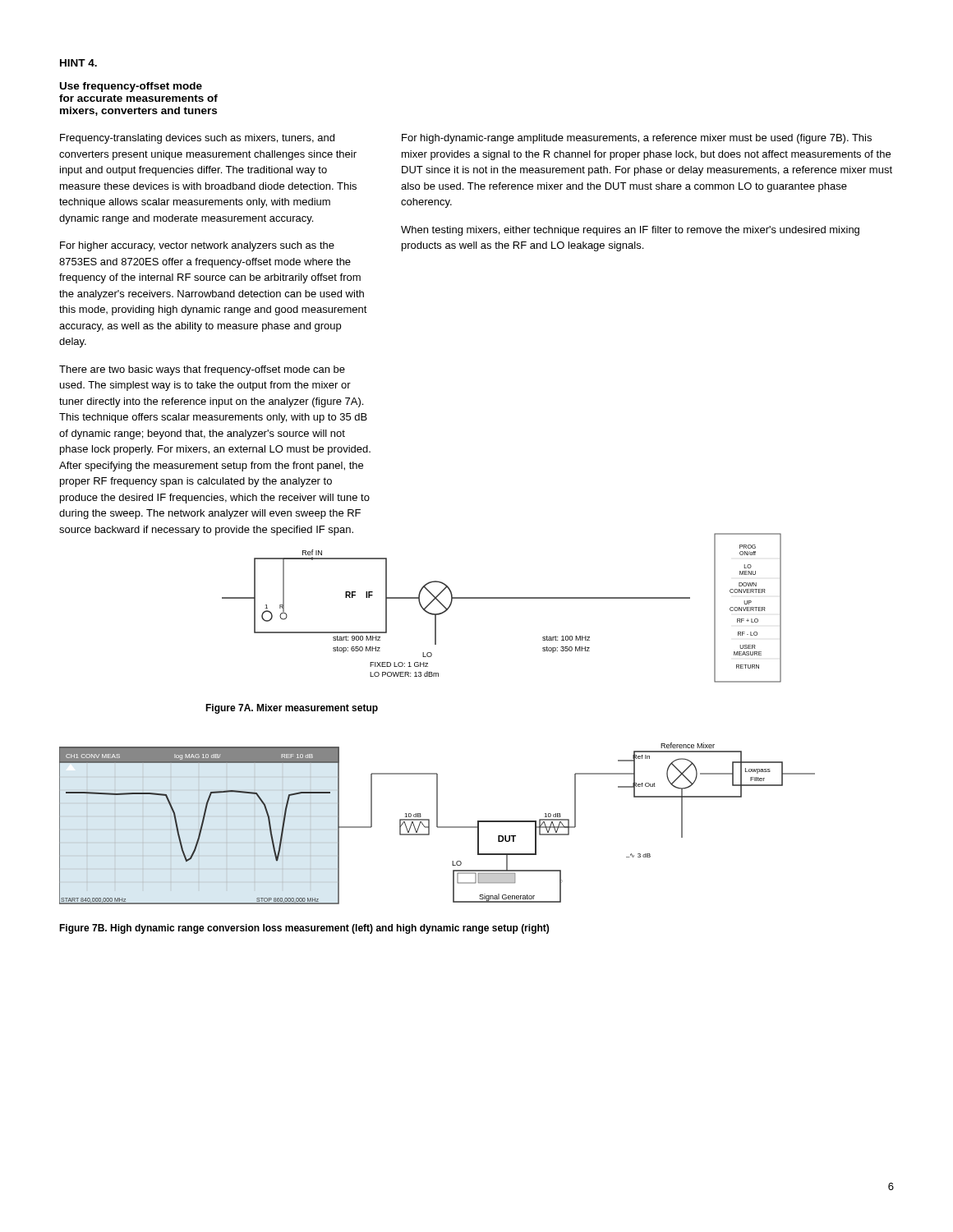
Task: Find the caption that says "Figure 7B. High dynamic range conversion loss measurement"
Action: 304,928
